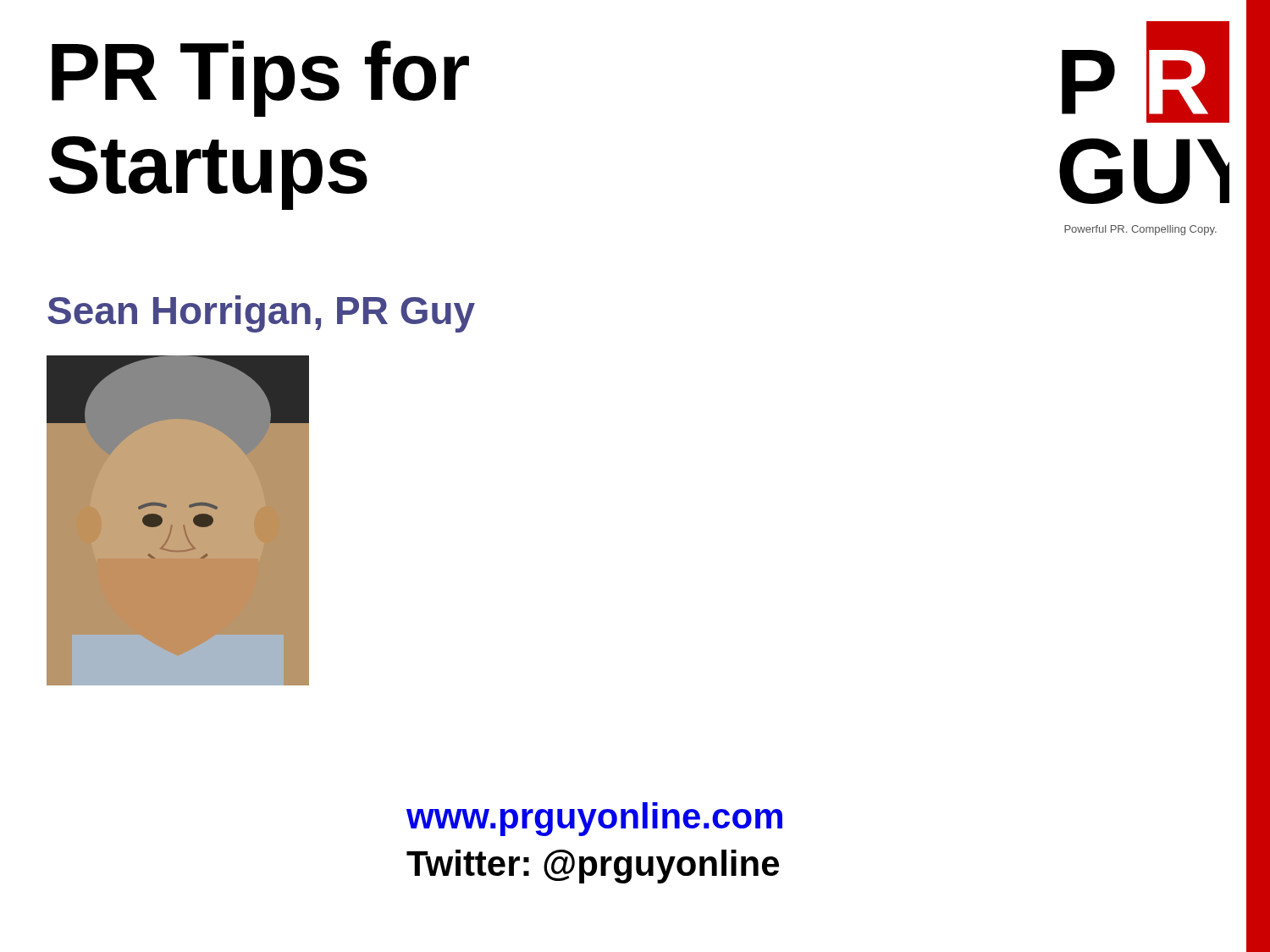Find the photo
The height and width of the screenshot is (952, 1270).
(178, 520)
